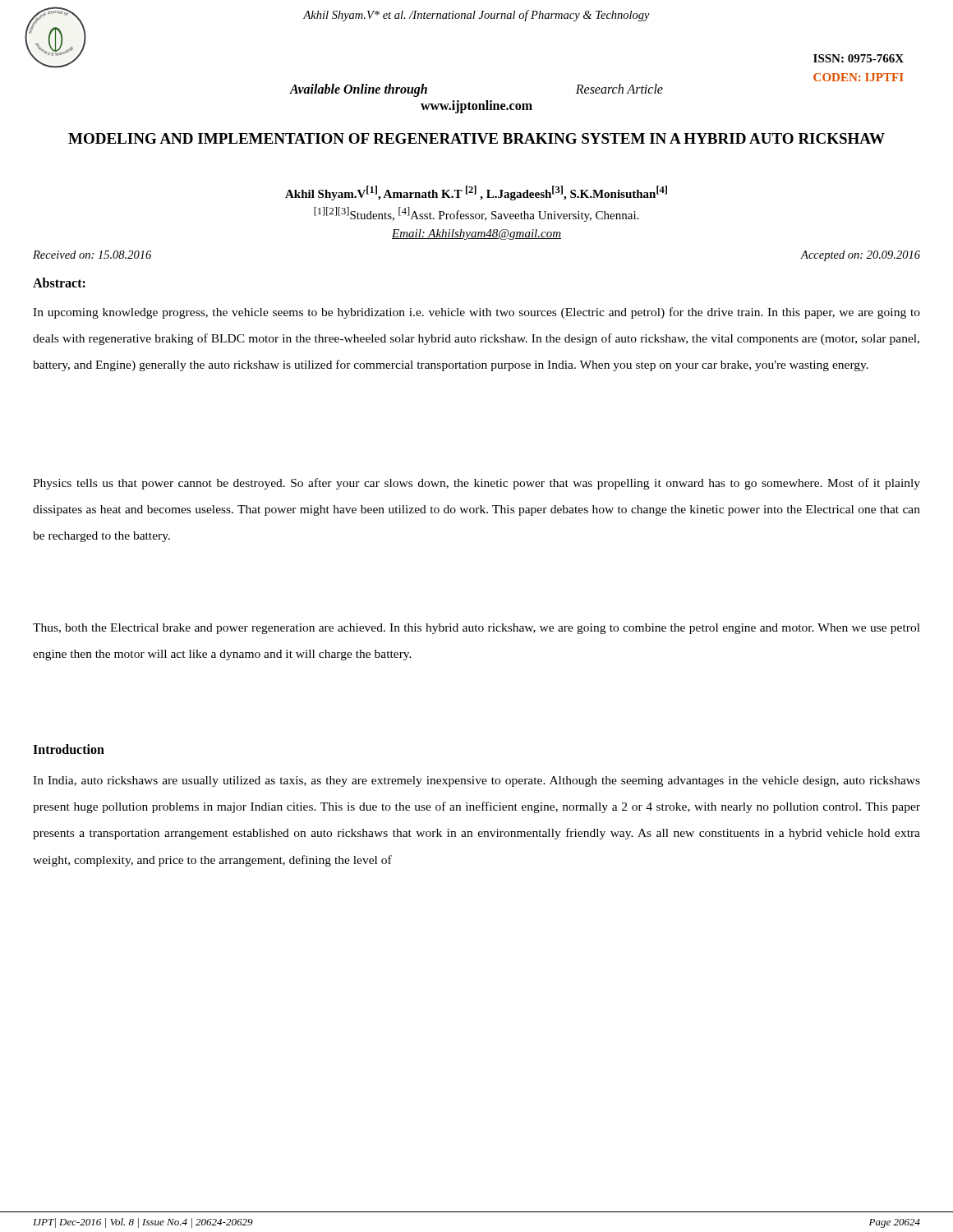The image size is (953, 1232).
Task: Find the block on this page that starts "Thus, both the Electrical brake and power"
Action: click(x=476, y=640)
